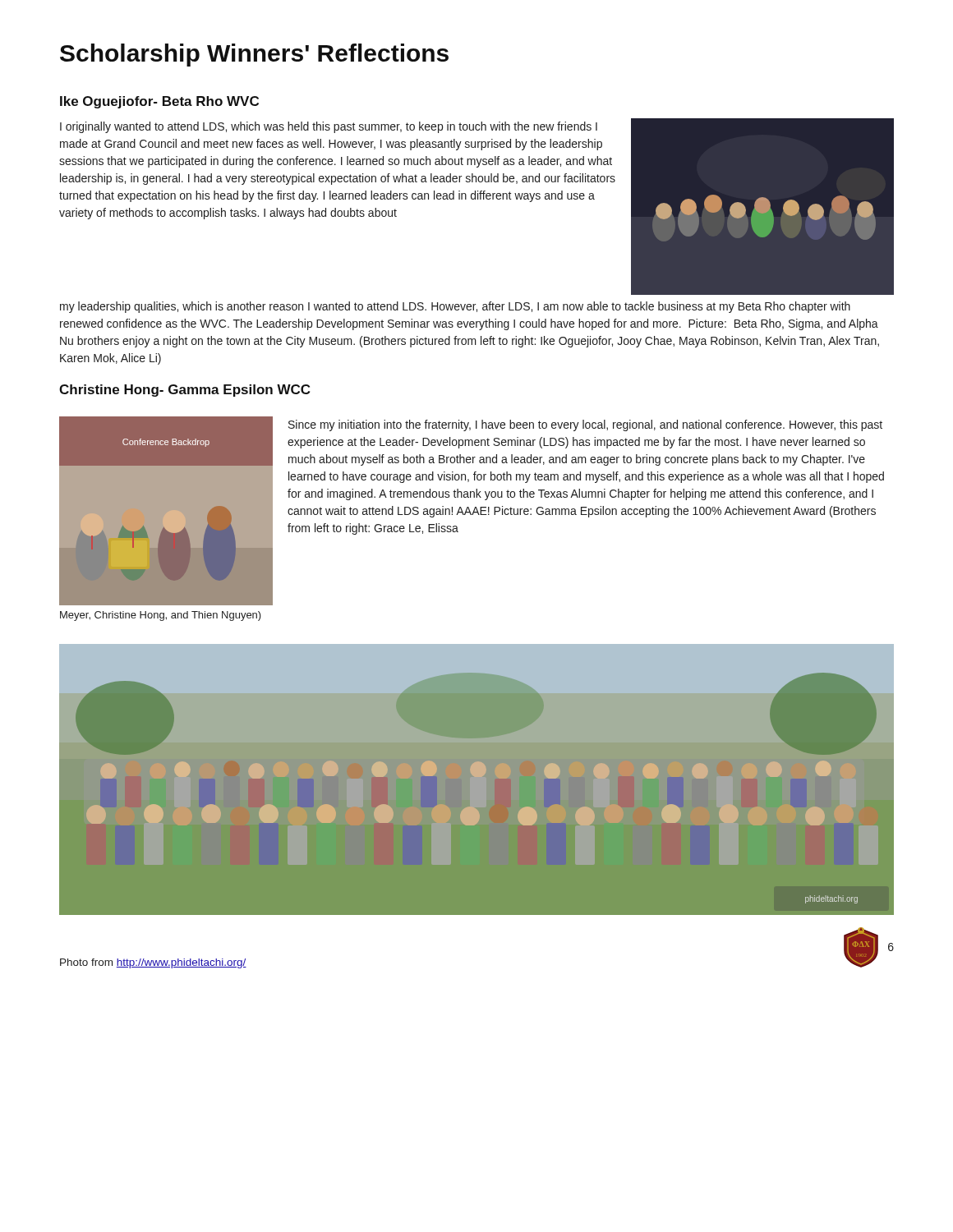This screenshot has height=1232, width=953.
Task: Where does it say "Meyer, Christine Hong, and Thien Nguyen)"?
Action: point(160,615)
